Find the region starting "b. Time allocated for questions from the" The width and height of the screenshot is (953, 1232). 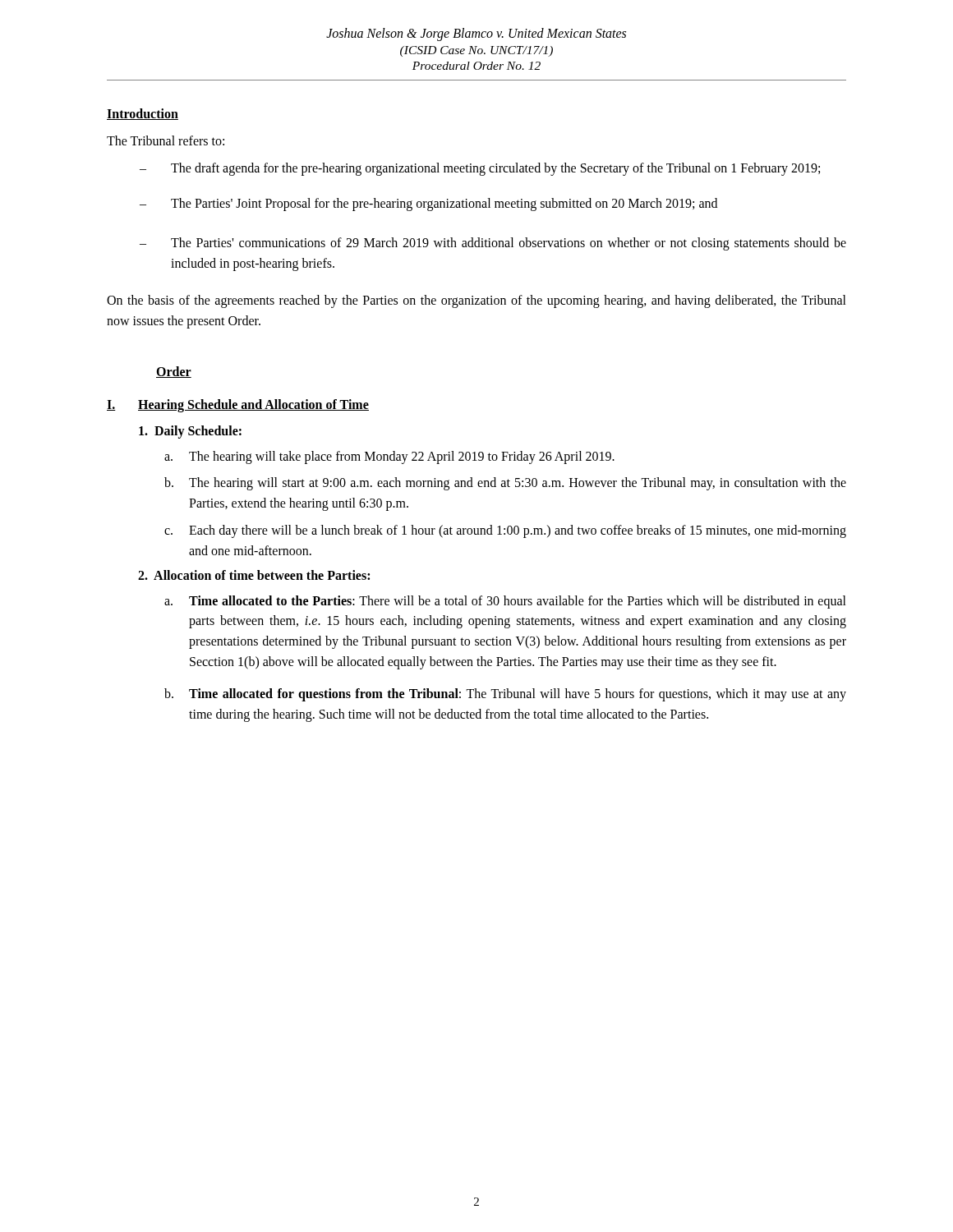tap(505, 704)
